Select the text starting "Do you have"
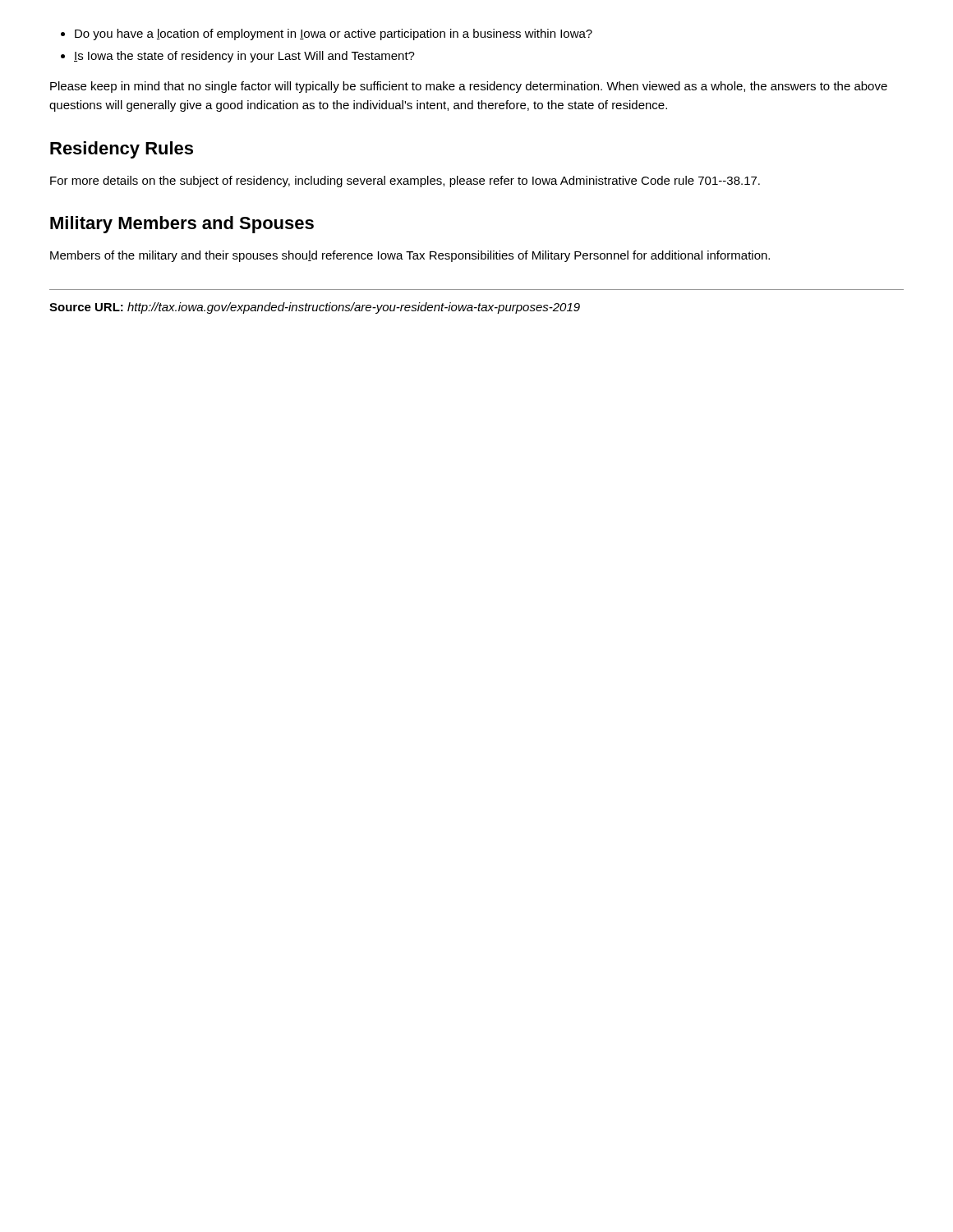 point(333,33)
